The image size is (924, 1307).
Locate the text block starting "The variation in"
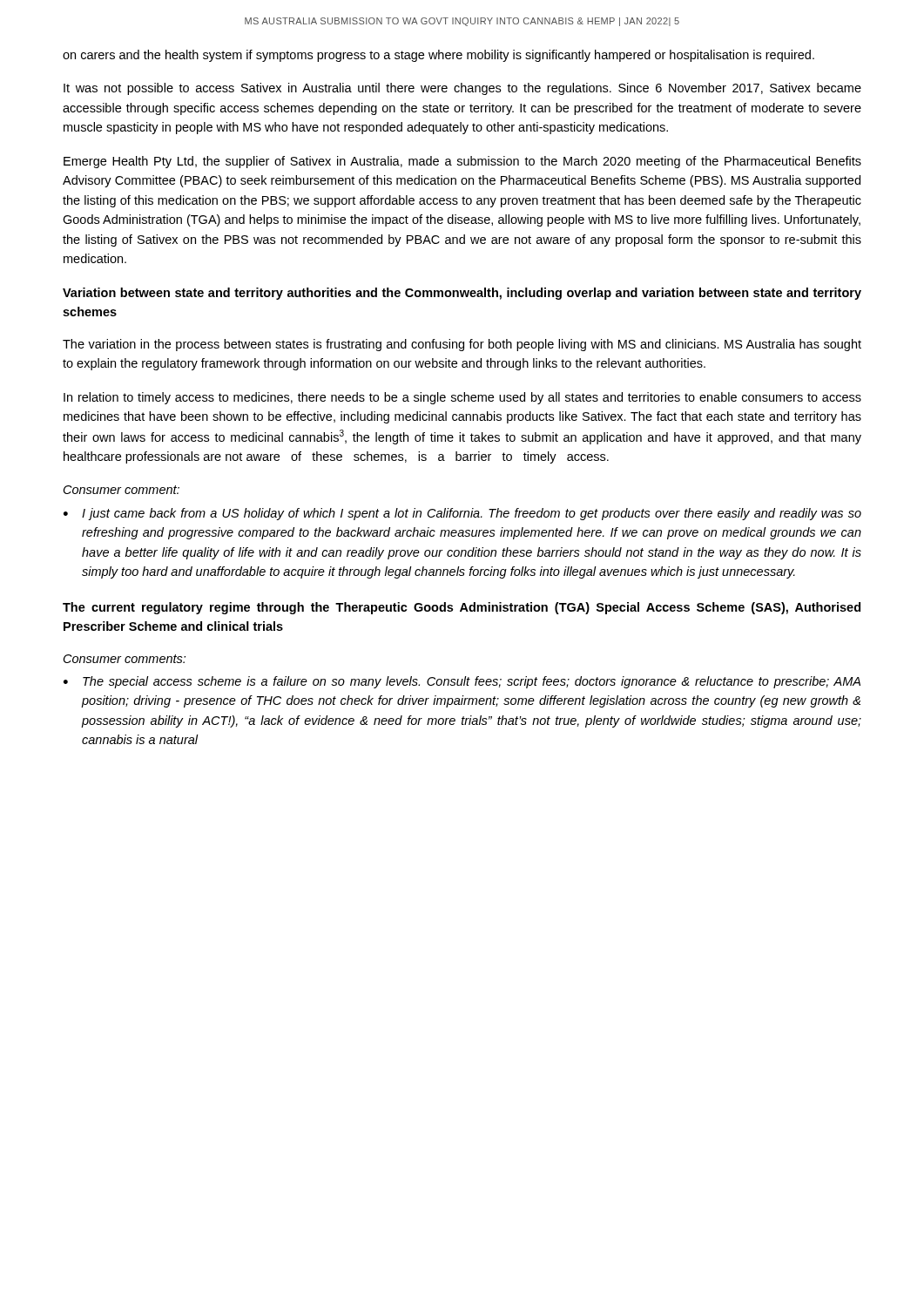click(x=462, y=354)
